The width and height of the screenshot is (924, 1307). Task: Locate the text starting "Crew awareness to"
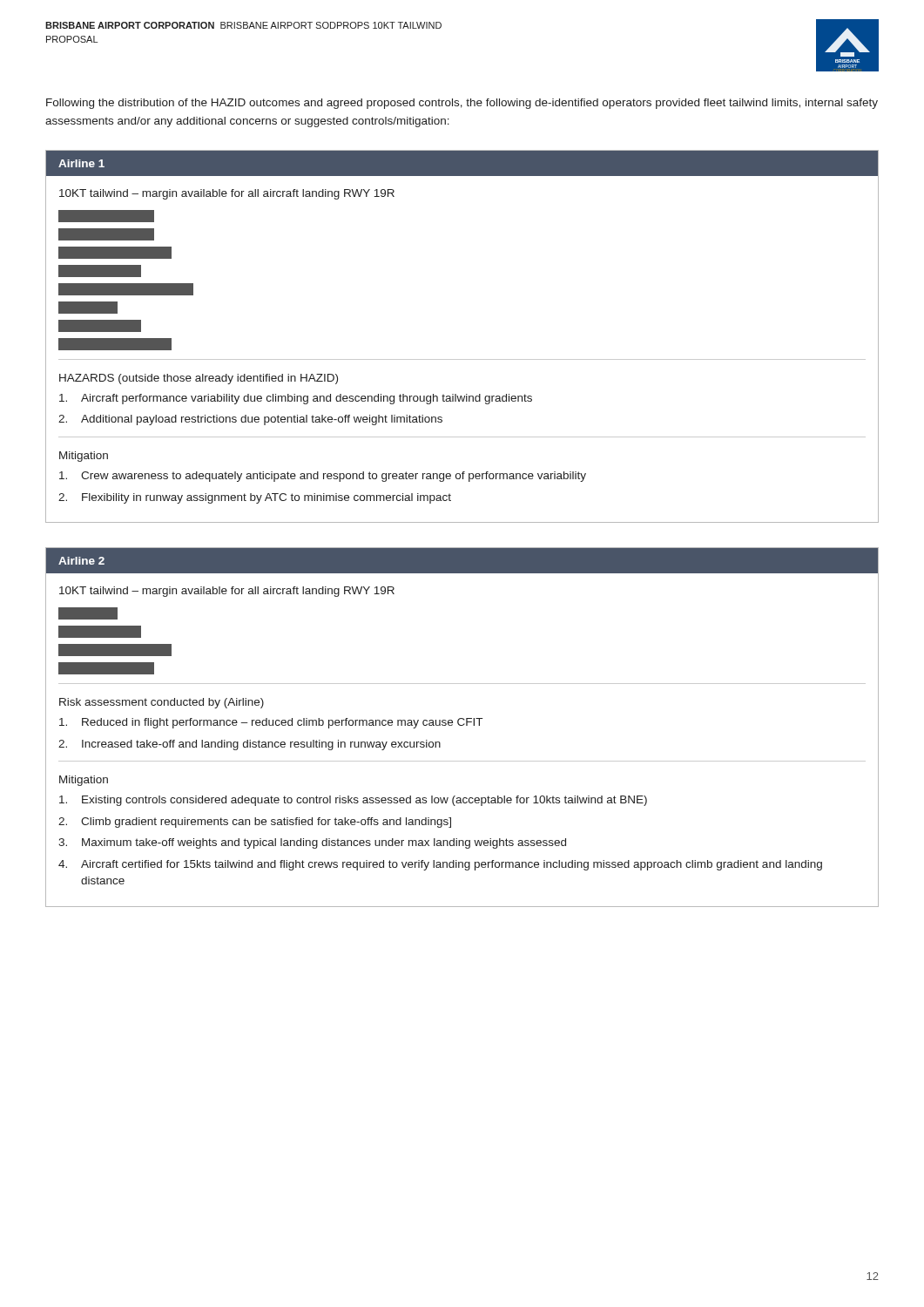coord(462,476)
